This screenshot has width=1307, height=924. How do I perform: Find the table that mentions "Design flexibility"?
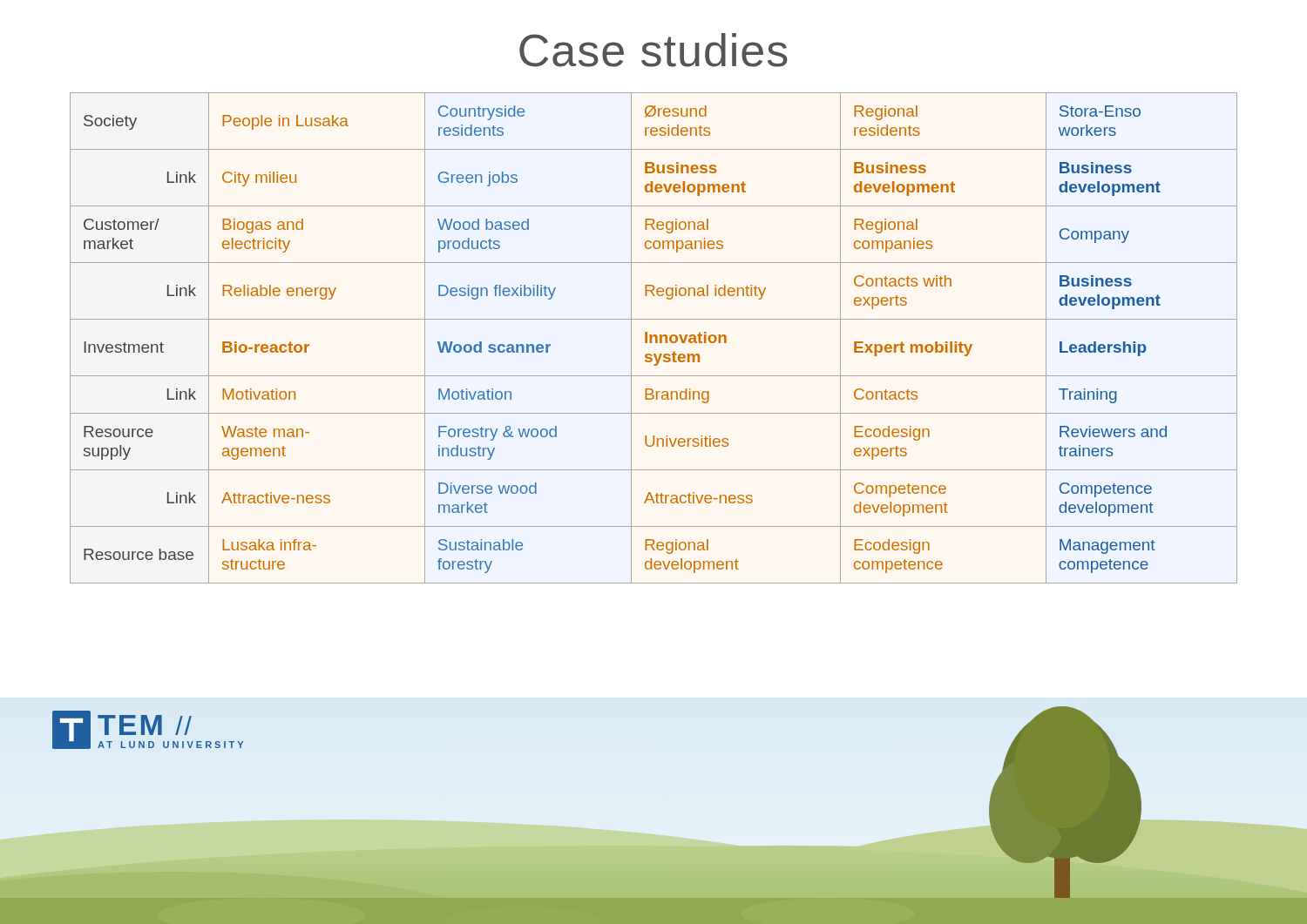654,338
